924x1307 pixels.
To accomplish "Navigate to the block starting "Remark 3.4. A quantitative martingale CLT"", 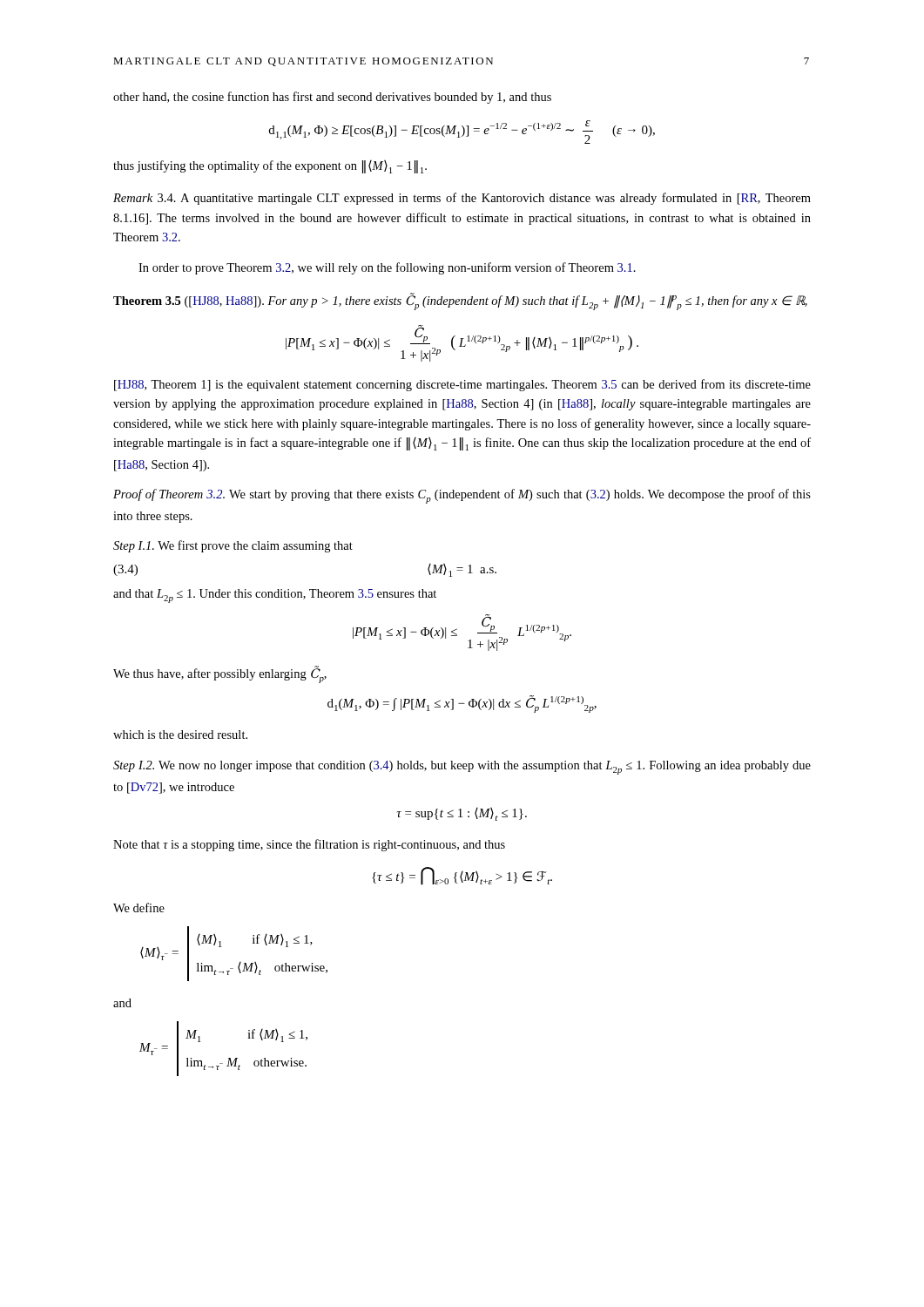I will [462, 218].
